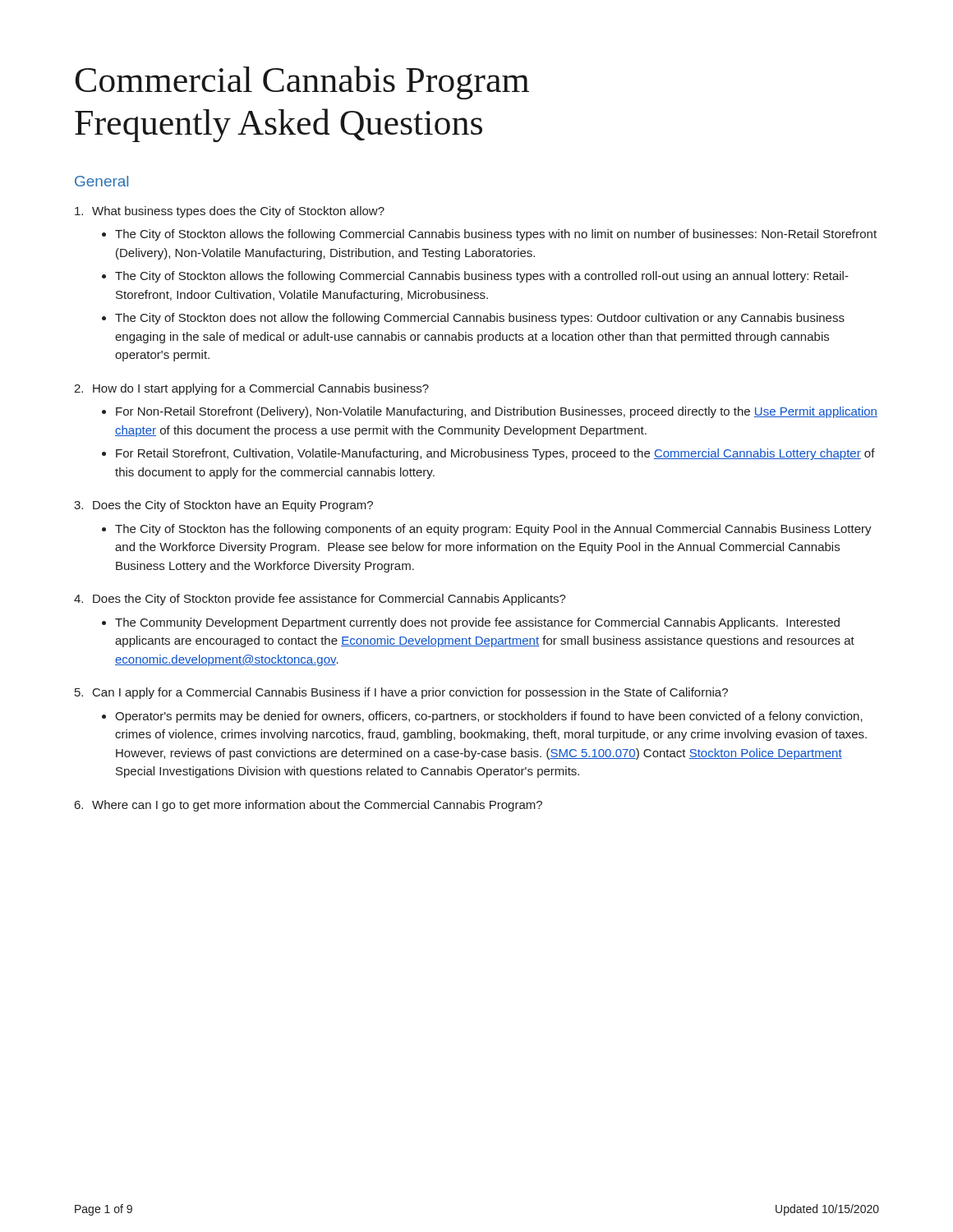Point to the block beginning "What business types does the City of"
Viewport: 953px width, 1232px height.
tap(476, 287)
